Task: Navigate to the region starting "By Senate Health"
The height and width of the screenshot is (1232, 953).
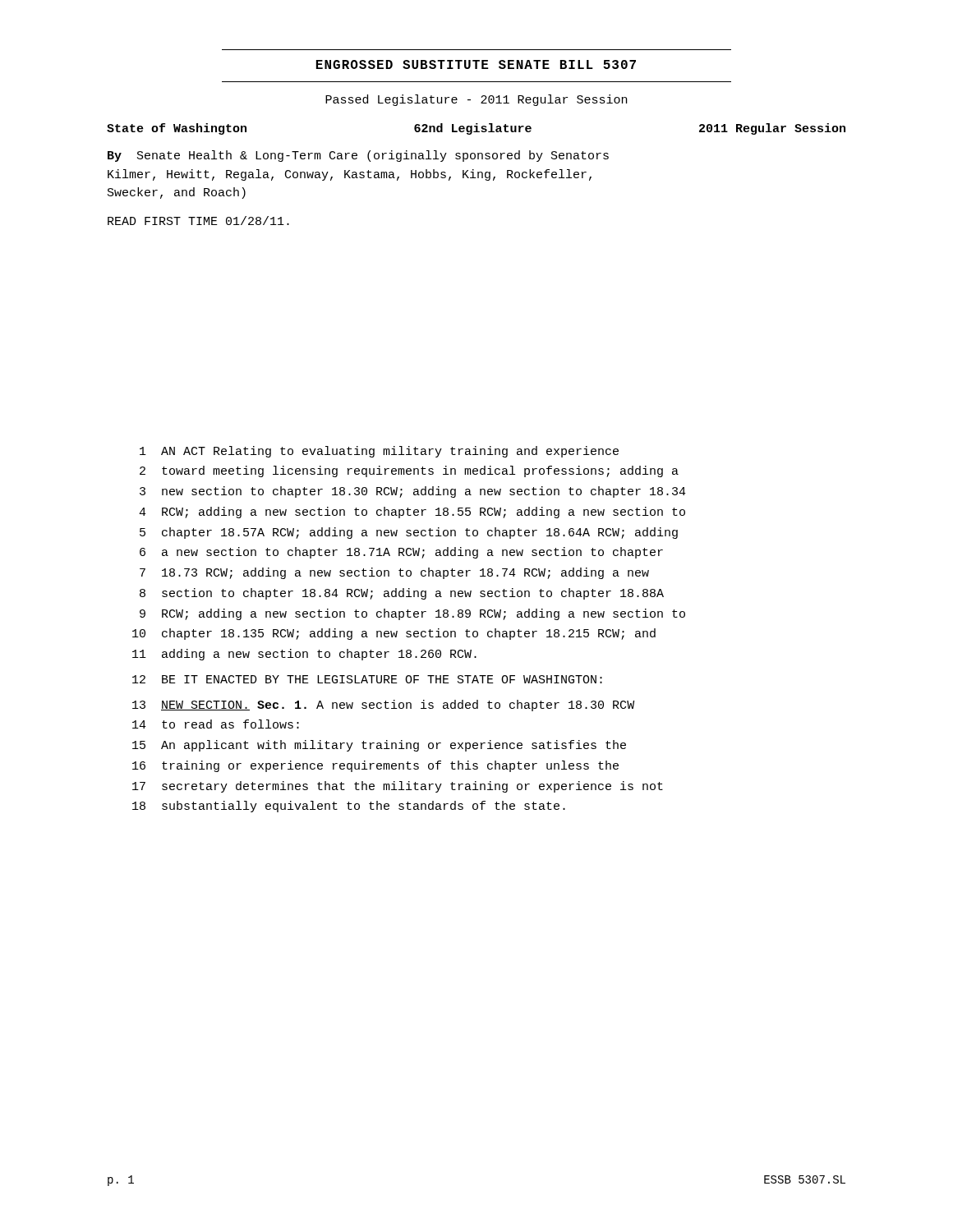Action: coord(358,175)
